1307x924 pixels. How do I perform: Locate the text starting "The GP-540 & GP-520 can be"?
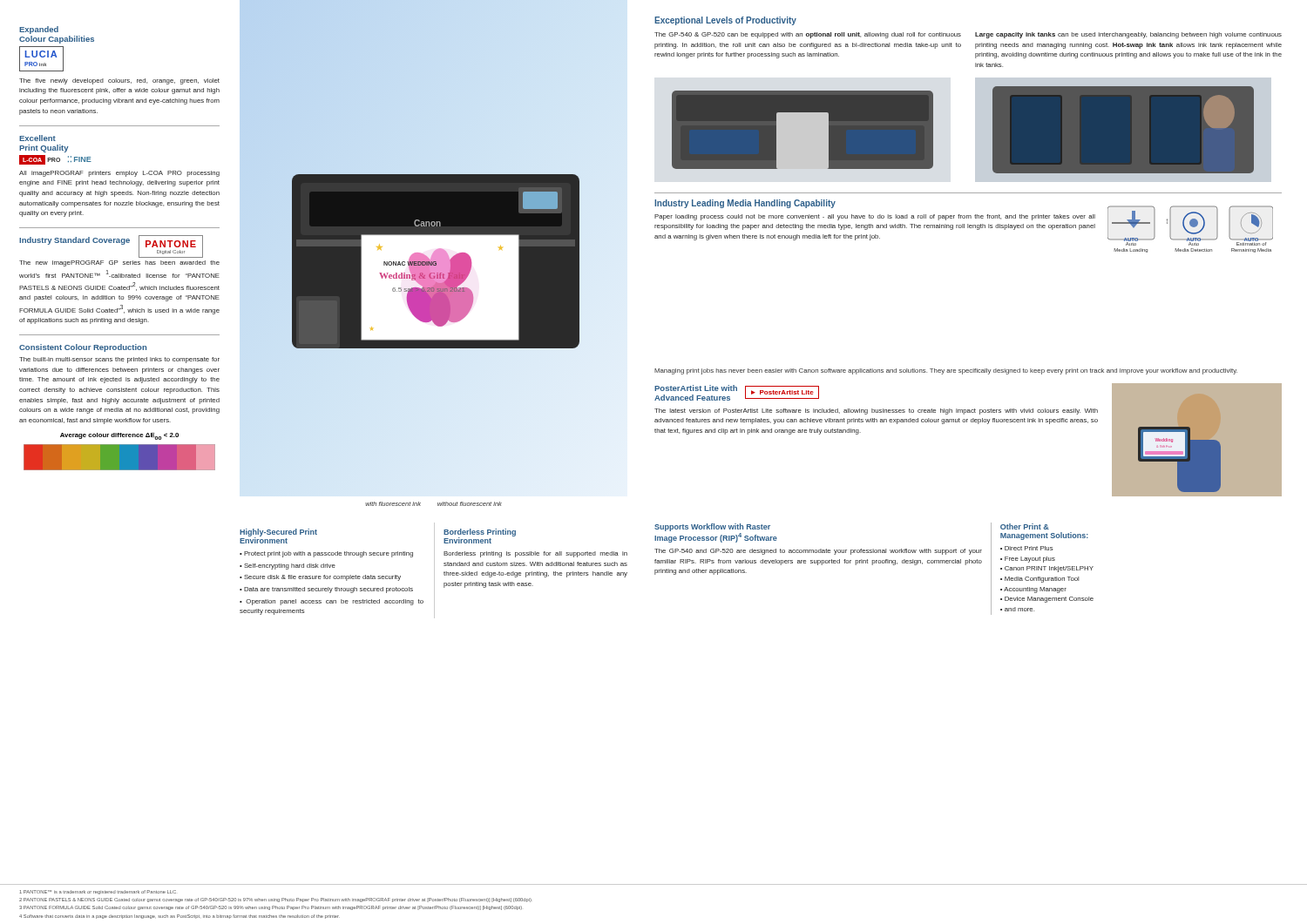pyautogui.click(x=808, y=45)
